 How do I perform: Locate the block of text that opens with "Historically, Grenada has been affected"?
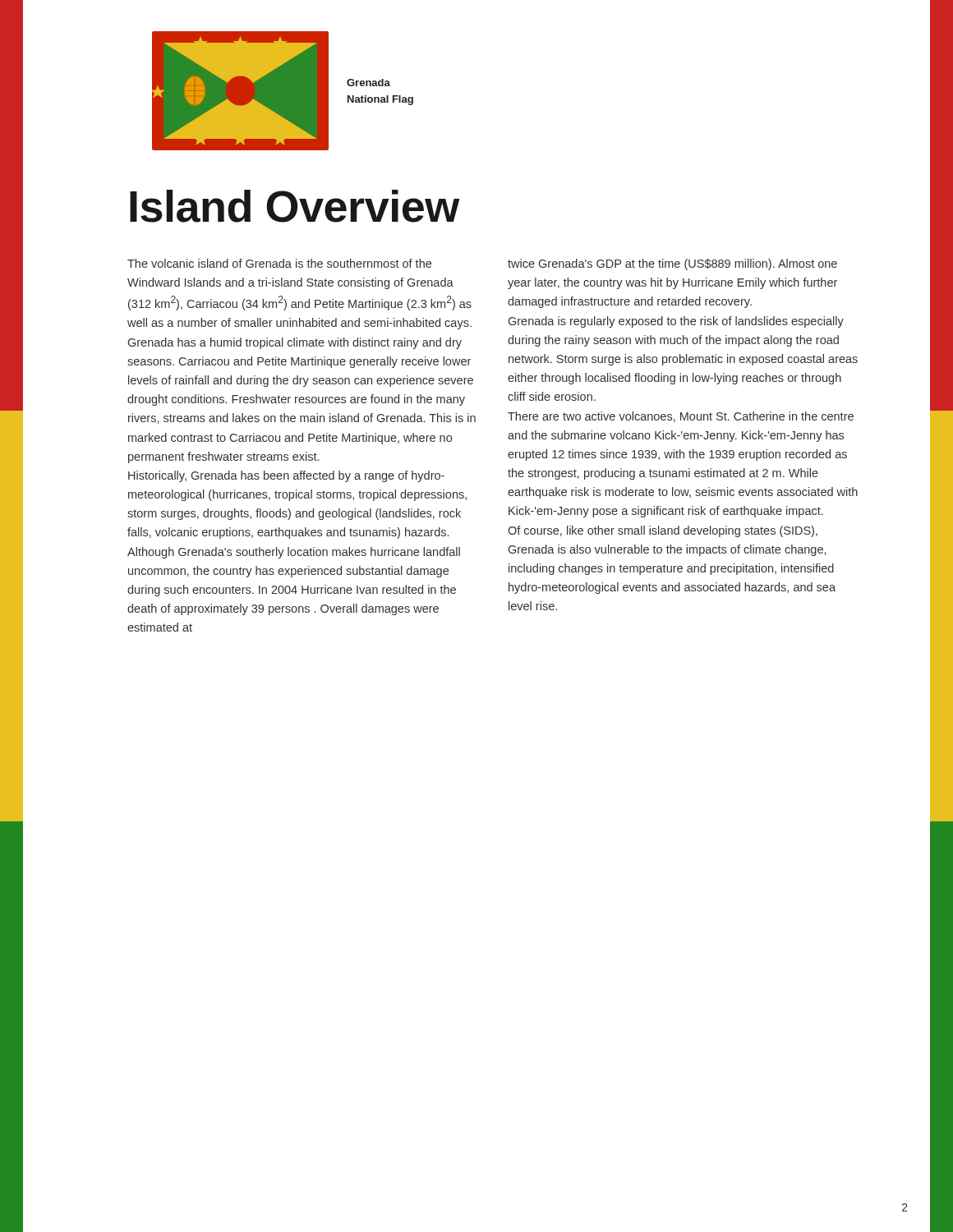click(x=303, y=505)
